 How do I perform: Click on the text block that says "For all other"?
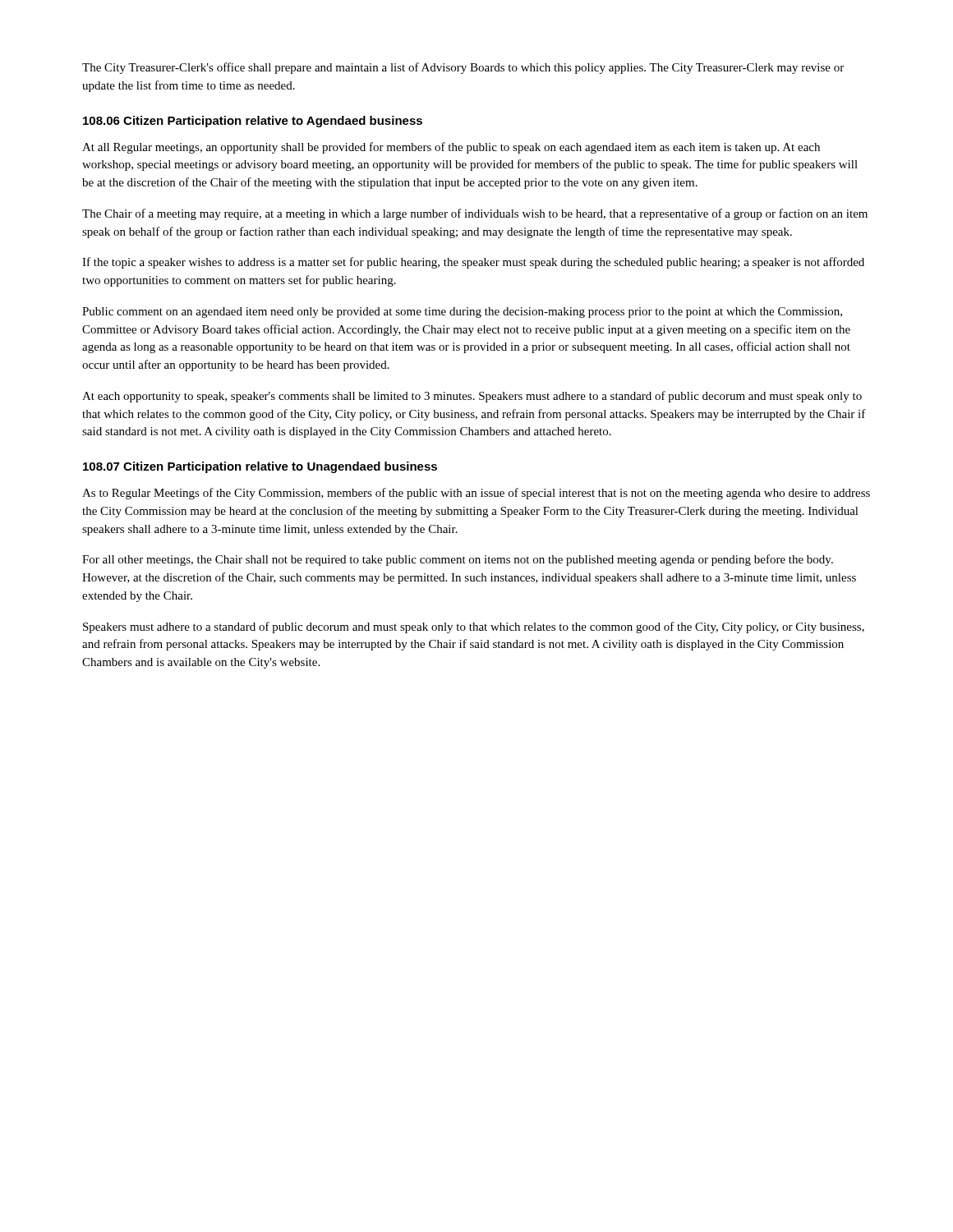(x=469, y=577)
